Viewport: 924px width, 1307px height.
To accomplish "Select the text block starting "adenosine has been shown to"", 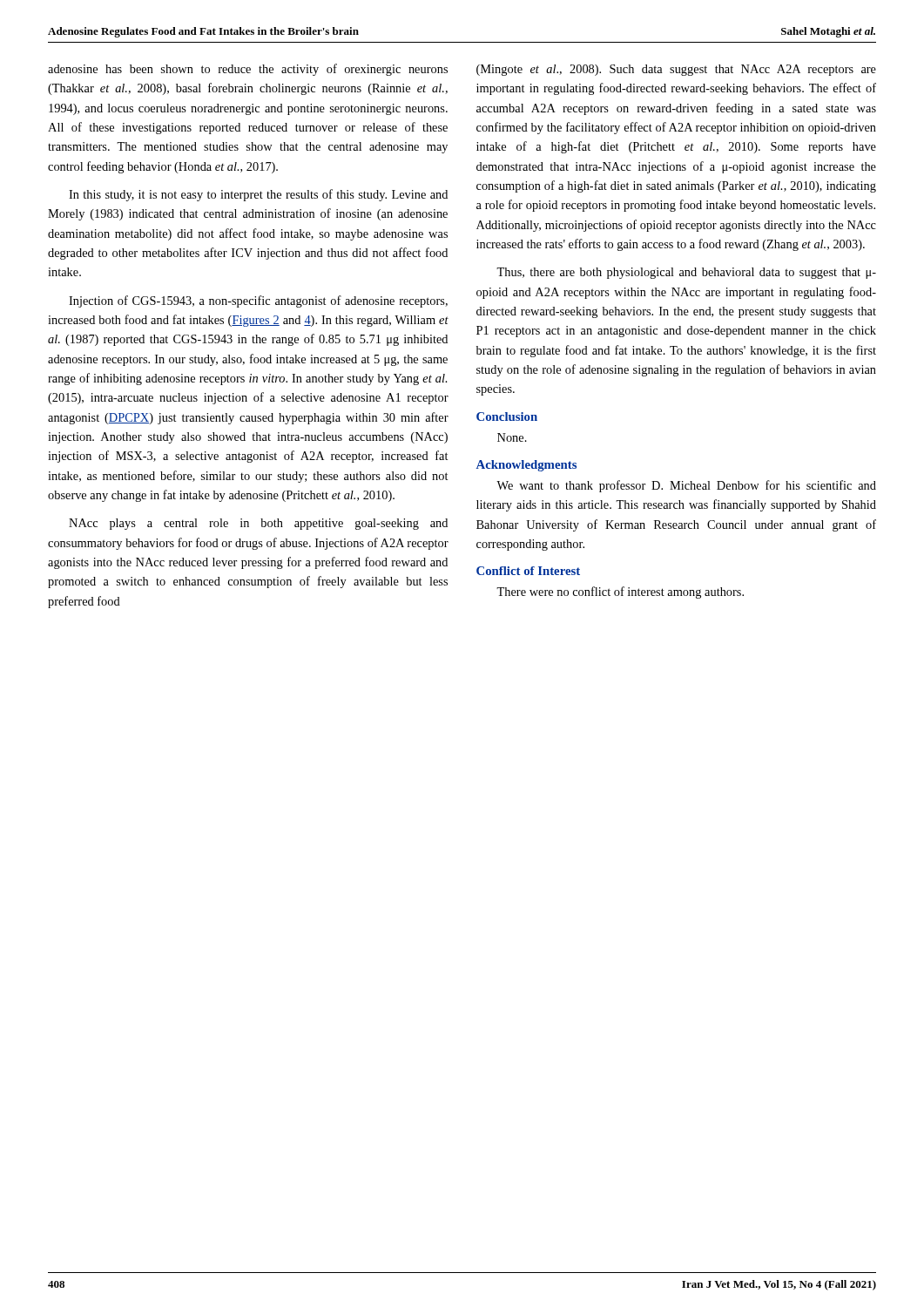I will click(x=248, y=117).
